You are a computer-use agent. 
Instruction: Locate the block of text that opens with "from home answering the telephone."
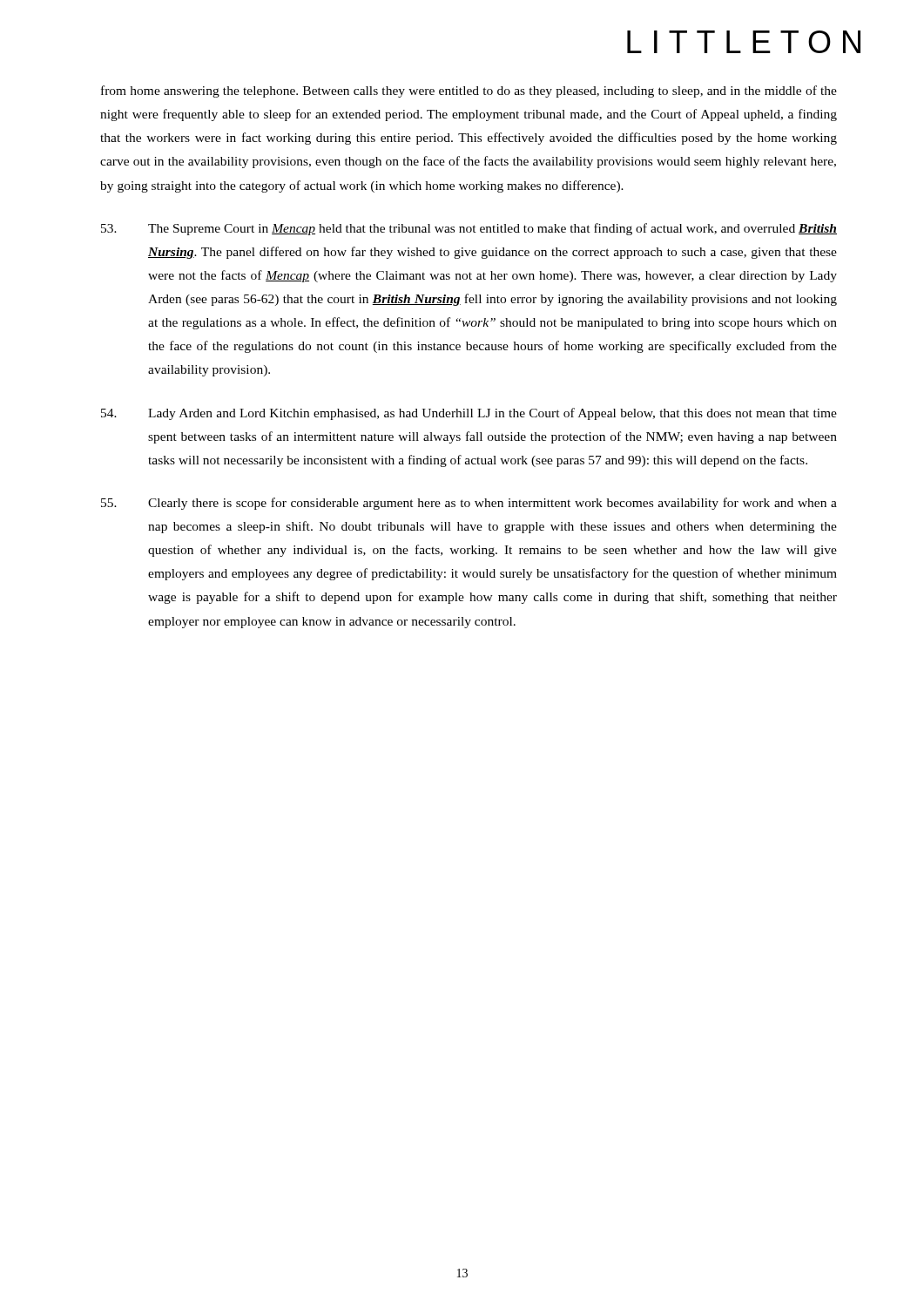click(469, 137)
